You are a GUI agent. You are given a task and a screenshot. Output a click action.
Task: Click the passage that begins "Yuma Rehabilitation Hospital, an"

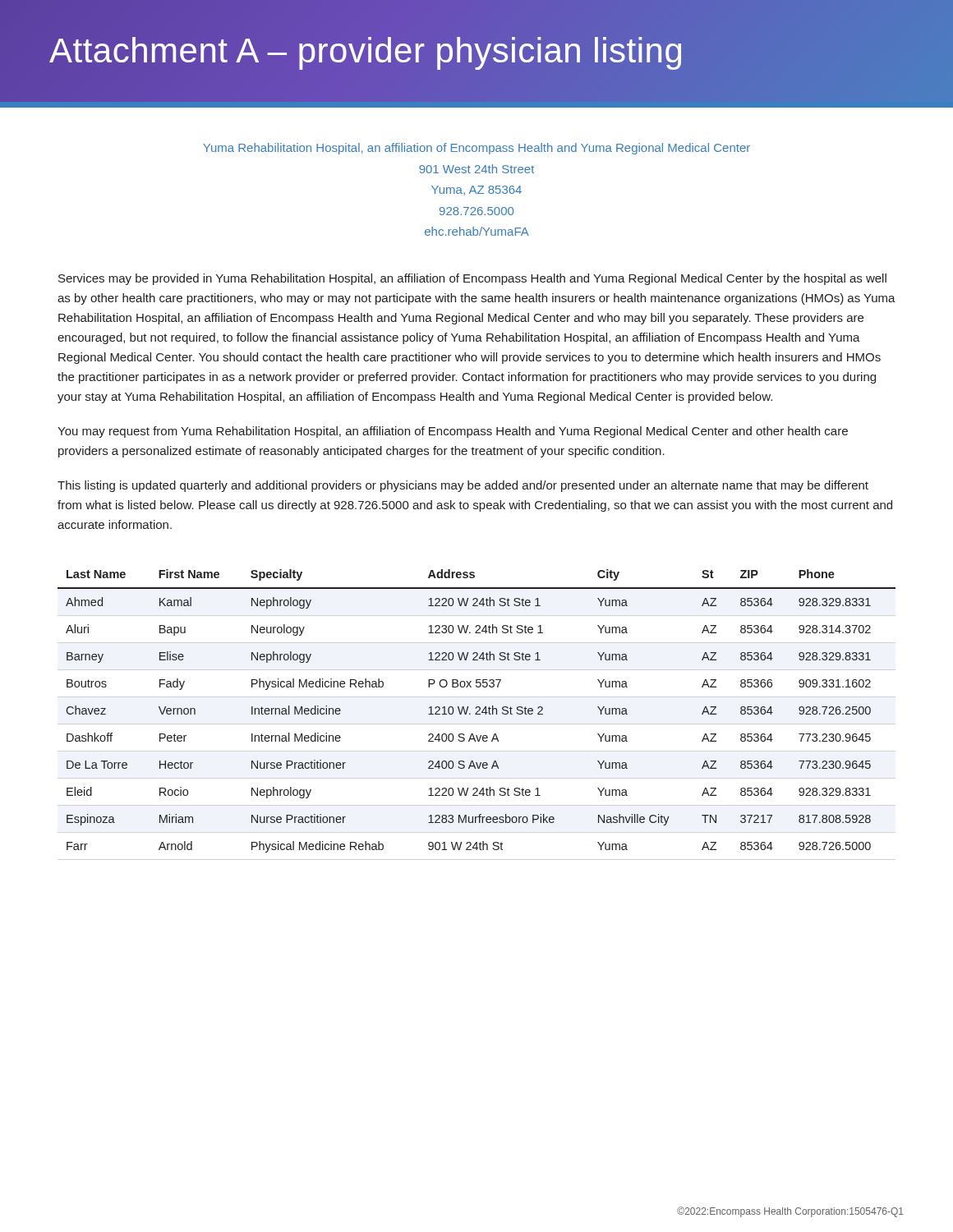[x=476, y=189]
